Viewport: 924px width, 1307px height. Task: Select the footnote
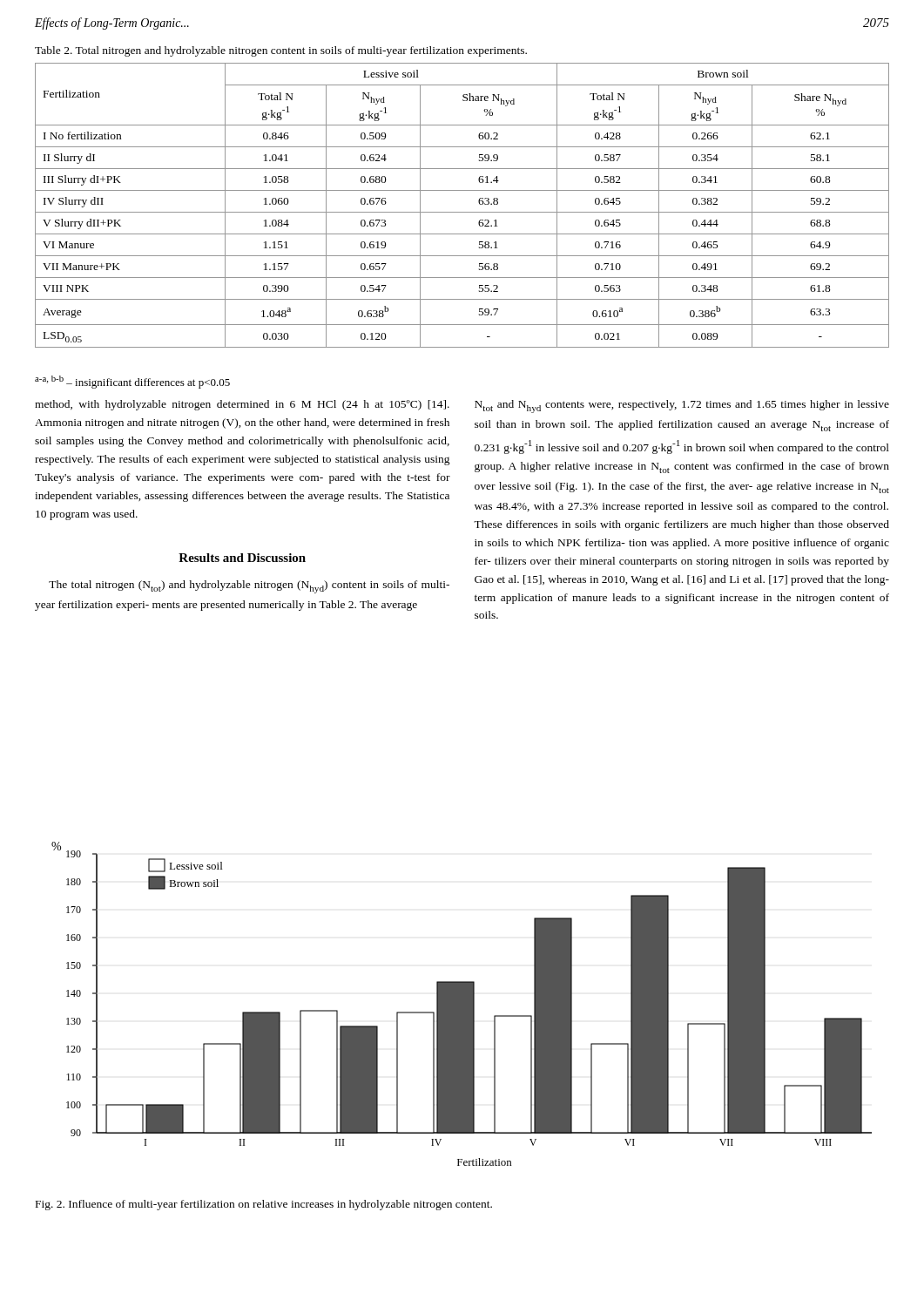(133, 381)
